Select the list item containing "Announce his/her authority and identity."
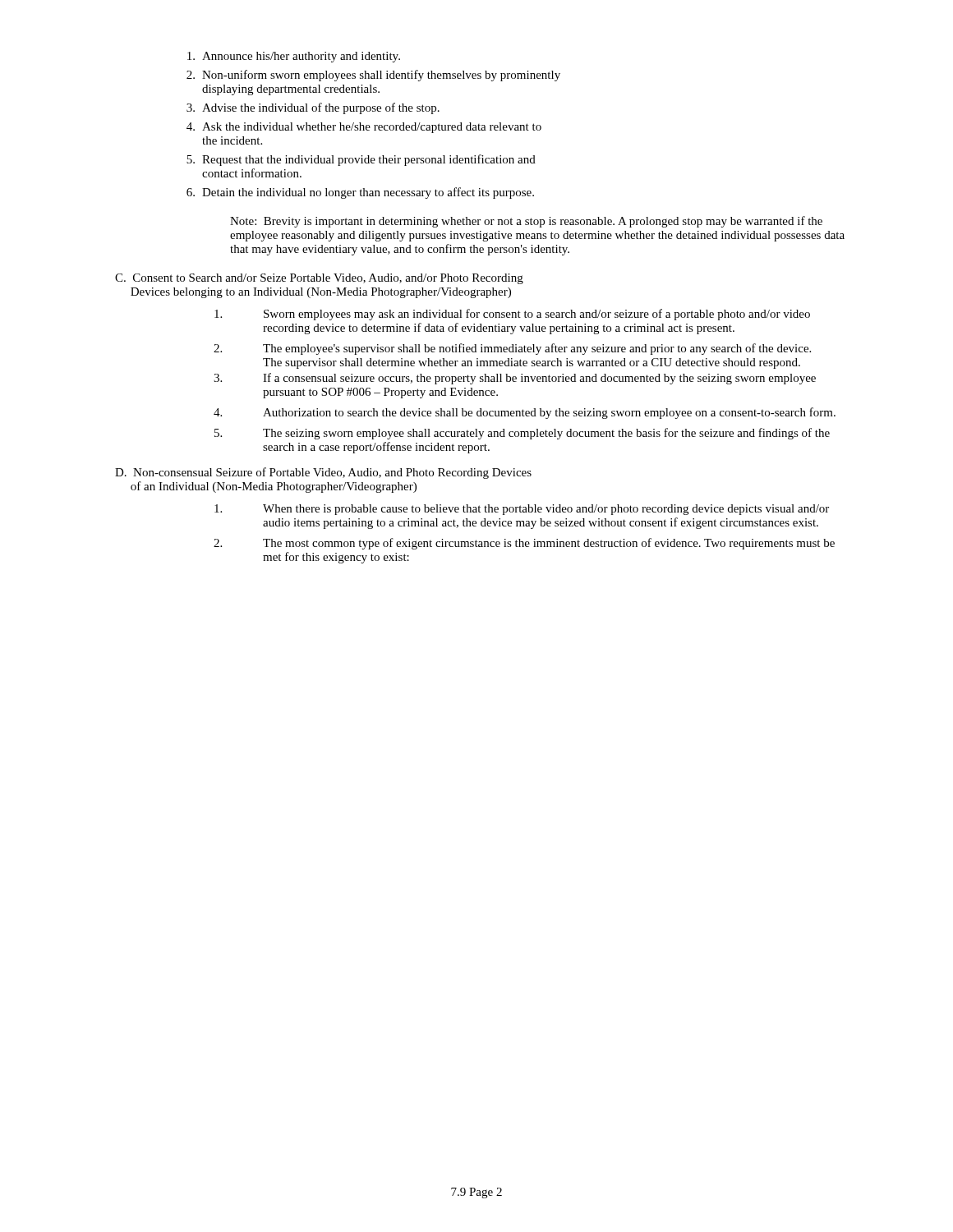953x1232 pixels. (294, 57)
